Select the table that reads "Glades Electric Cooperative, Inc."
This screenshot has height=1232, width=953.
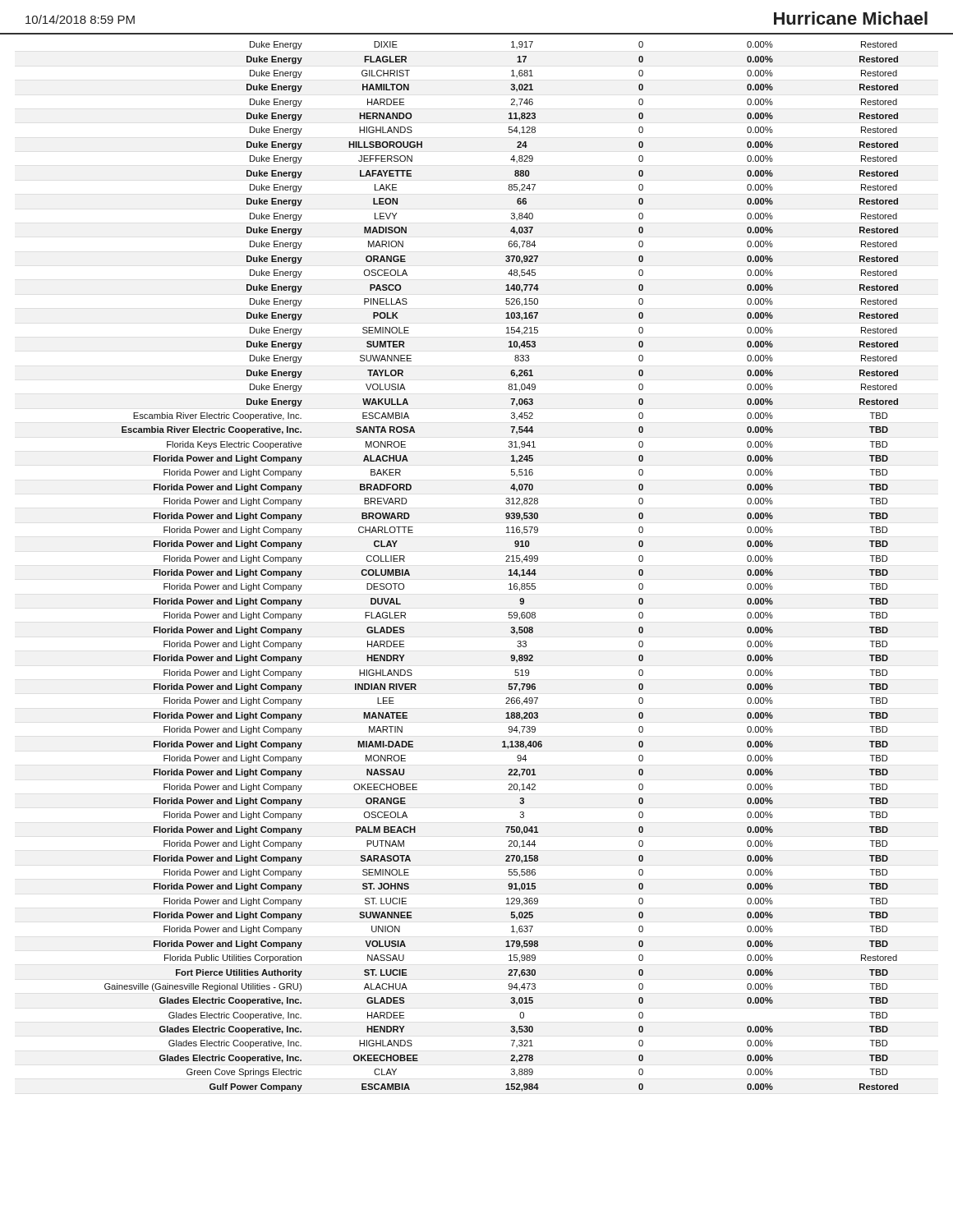coord(476,566)
